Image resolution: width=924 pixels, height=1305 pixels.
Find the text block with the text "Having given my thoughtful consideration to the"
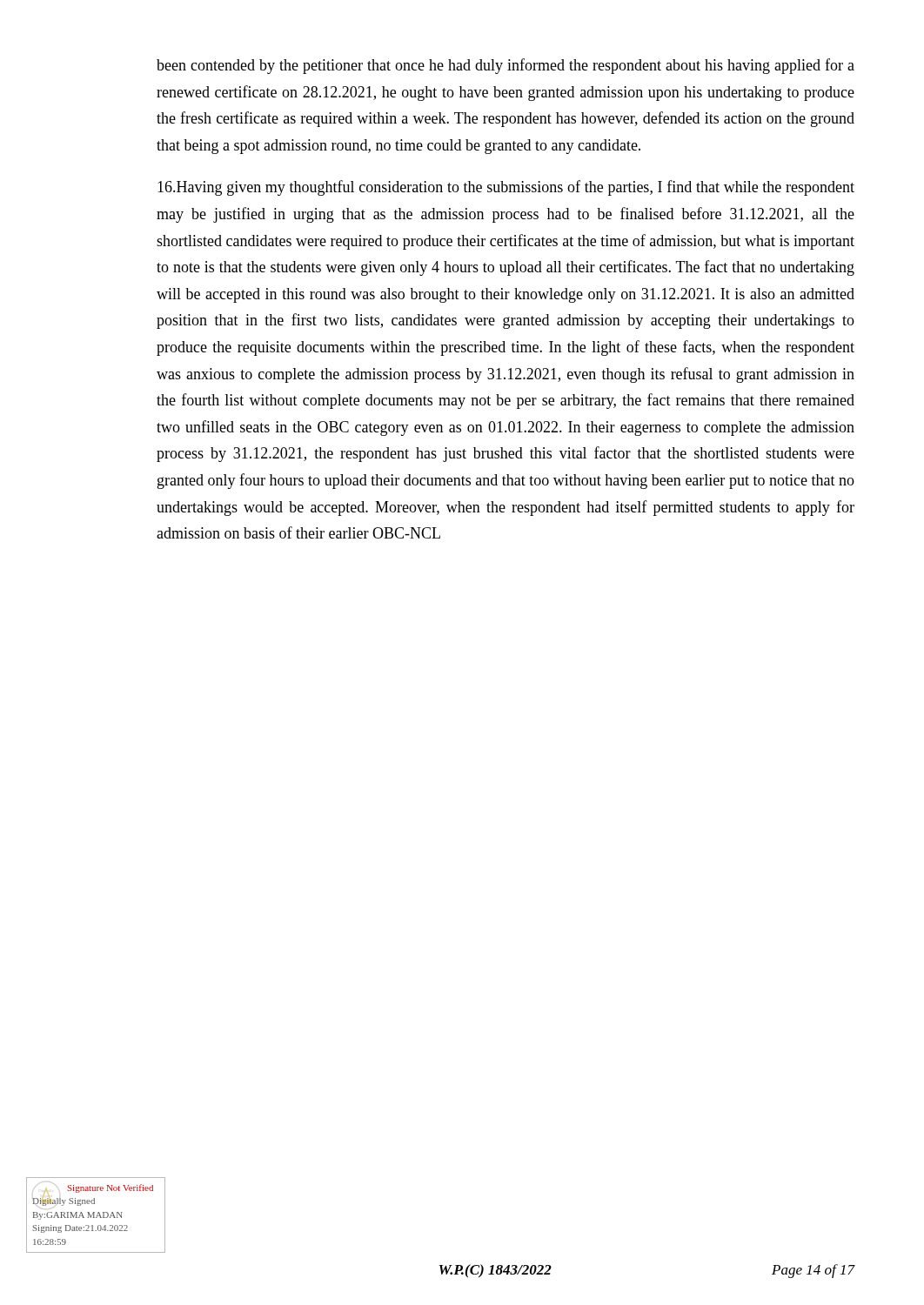coord(506,360)
